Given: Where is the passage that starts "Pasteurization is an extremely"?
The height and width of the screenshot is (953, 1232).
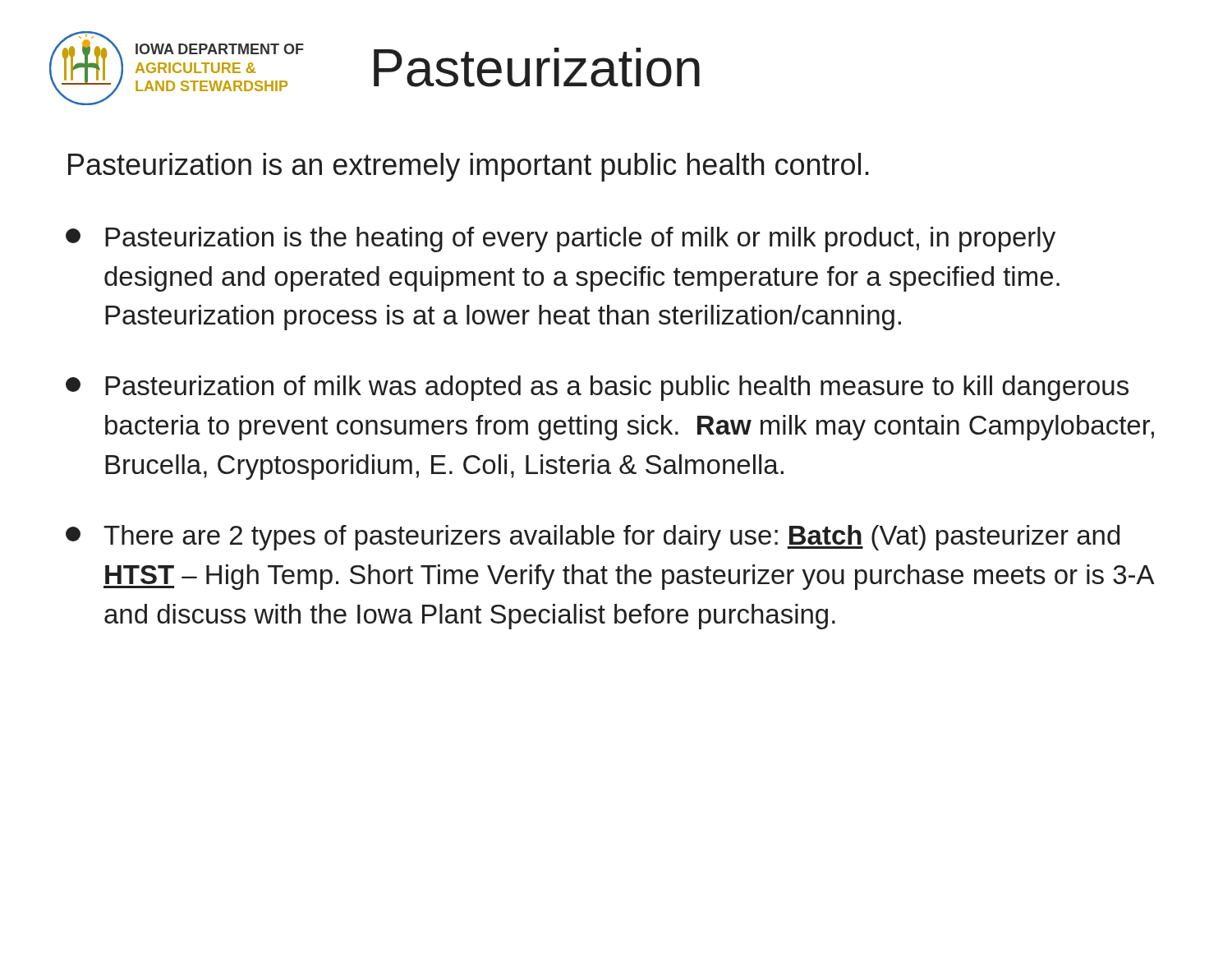Looking at the screenshot, I should [x=468, y=165].
